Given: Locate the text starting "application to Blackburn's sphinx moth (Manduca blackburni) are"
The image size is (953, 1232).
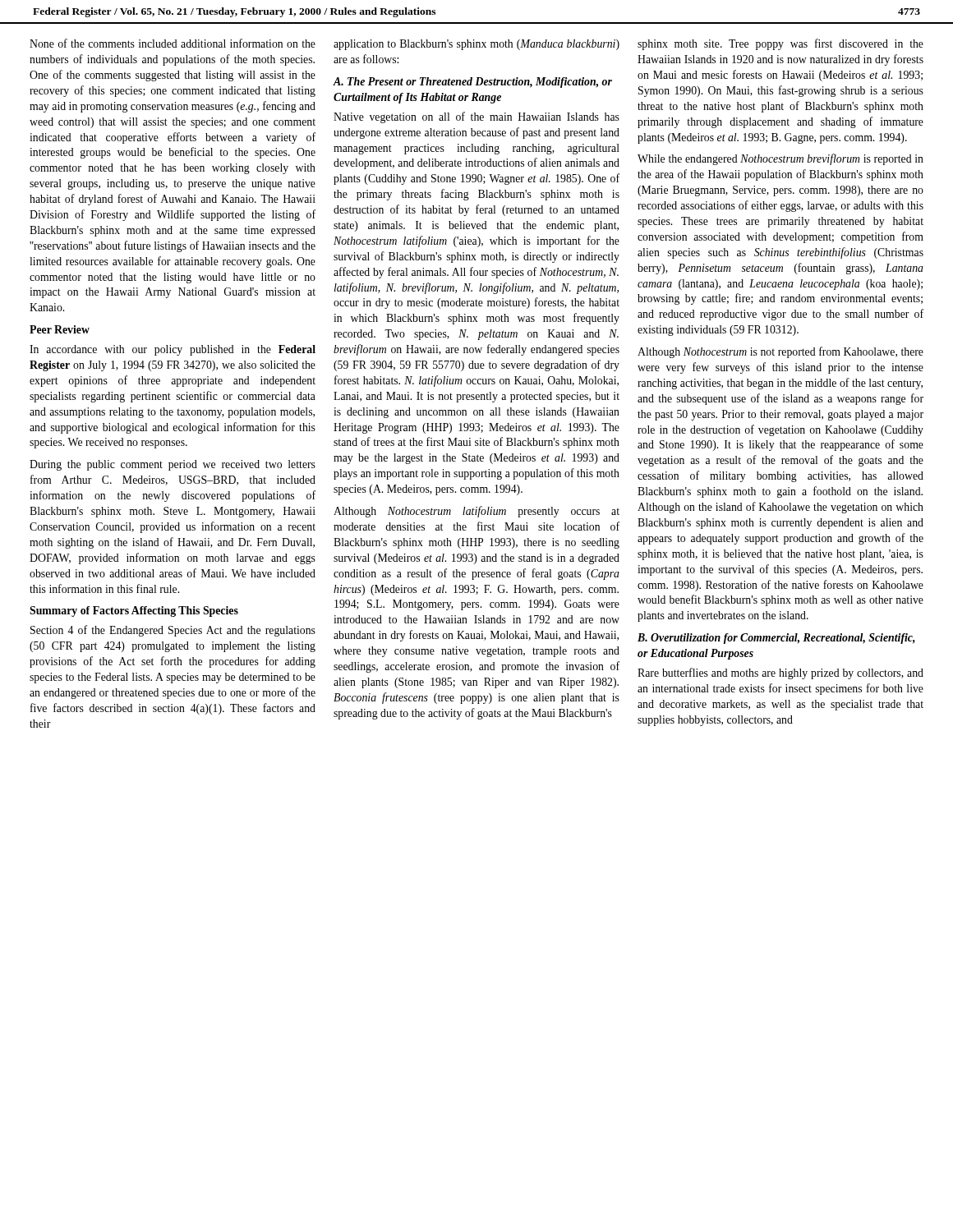Looking at the screenshot, I should point(476,52).
